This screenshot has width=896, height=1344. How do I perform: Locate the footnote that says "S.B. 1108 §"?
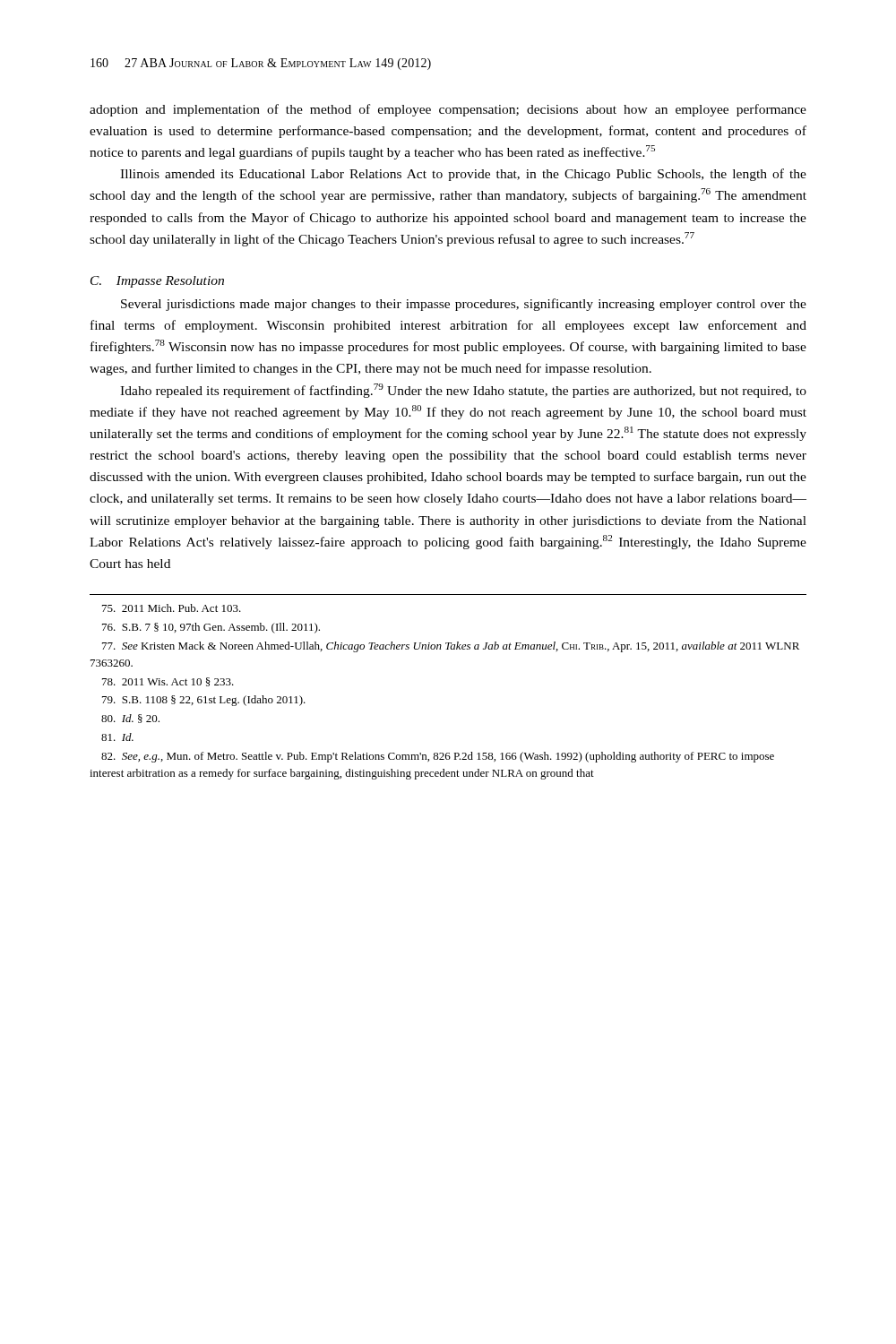click(x=198, y=700)
